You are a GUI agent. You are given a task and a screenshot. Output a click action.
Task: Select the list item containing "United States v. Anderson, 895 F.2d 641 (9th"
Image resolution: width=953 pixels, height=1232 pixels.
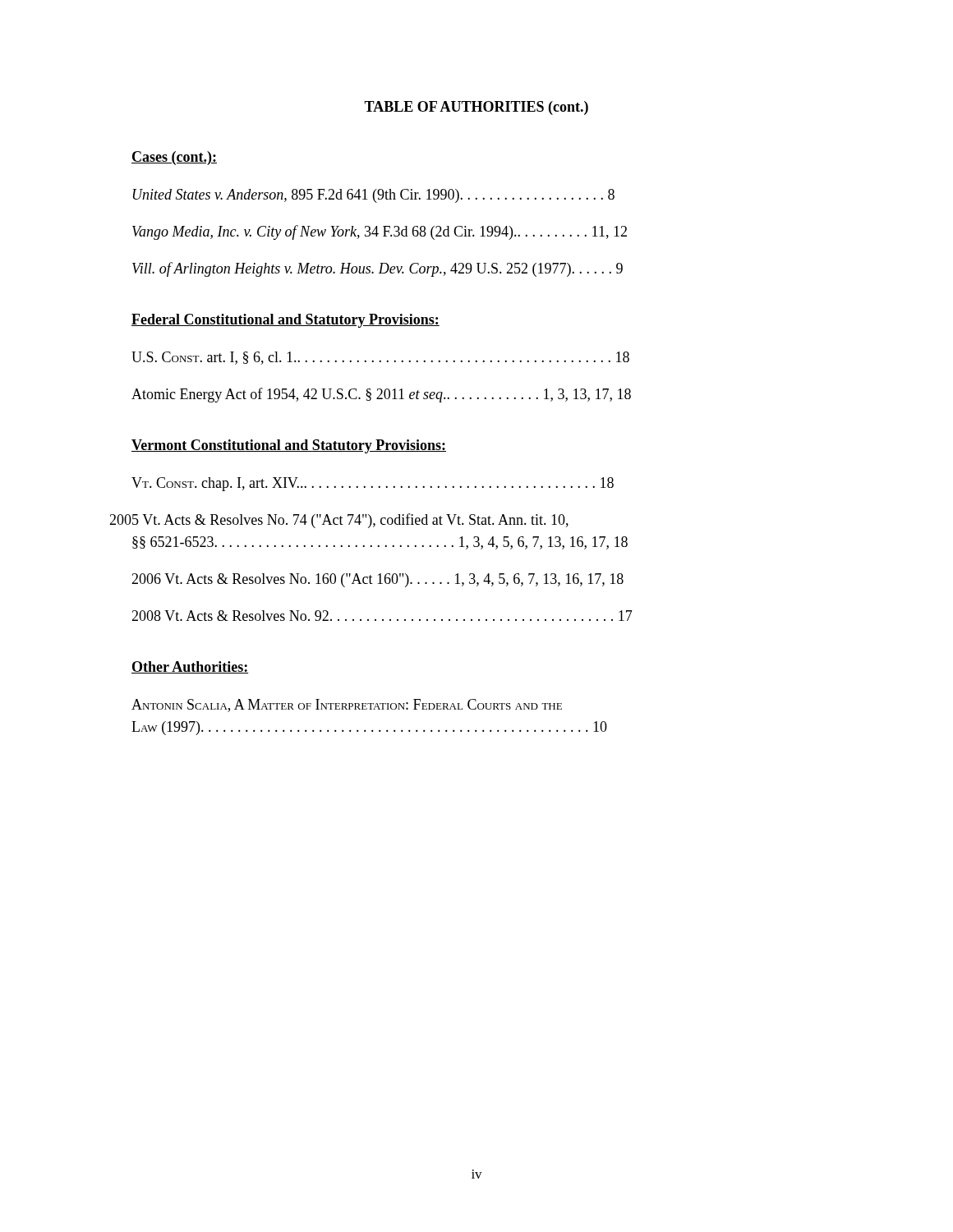coord(373,195)
